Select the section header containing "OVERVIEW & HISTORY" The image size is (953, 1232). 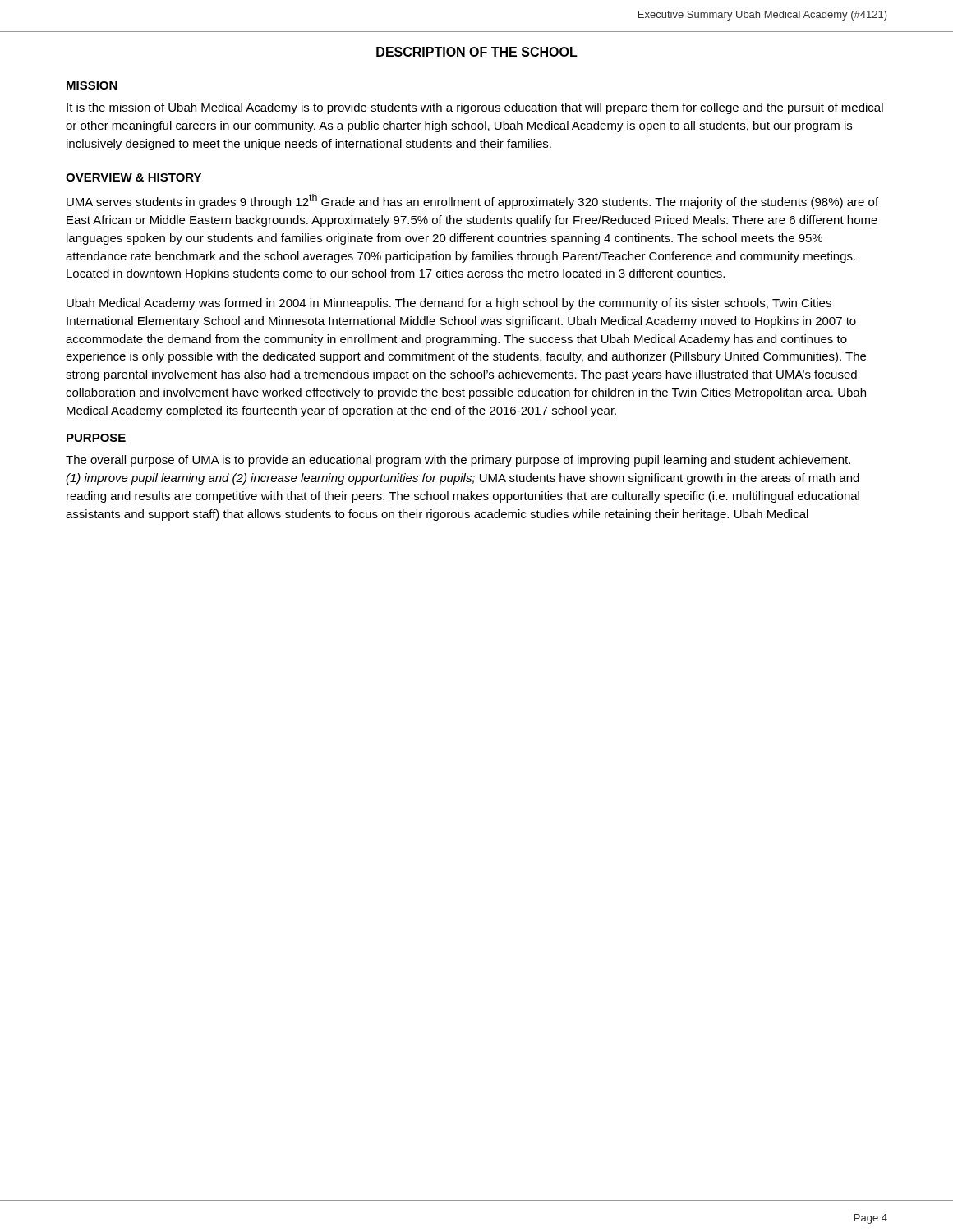point(134,177)
